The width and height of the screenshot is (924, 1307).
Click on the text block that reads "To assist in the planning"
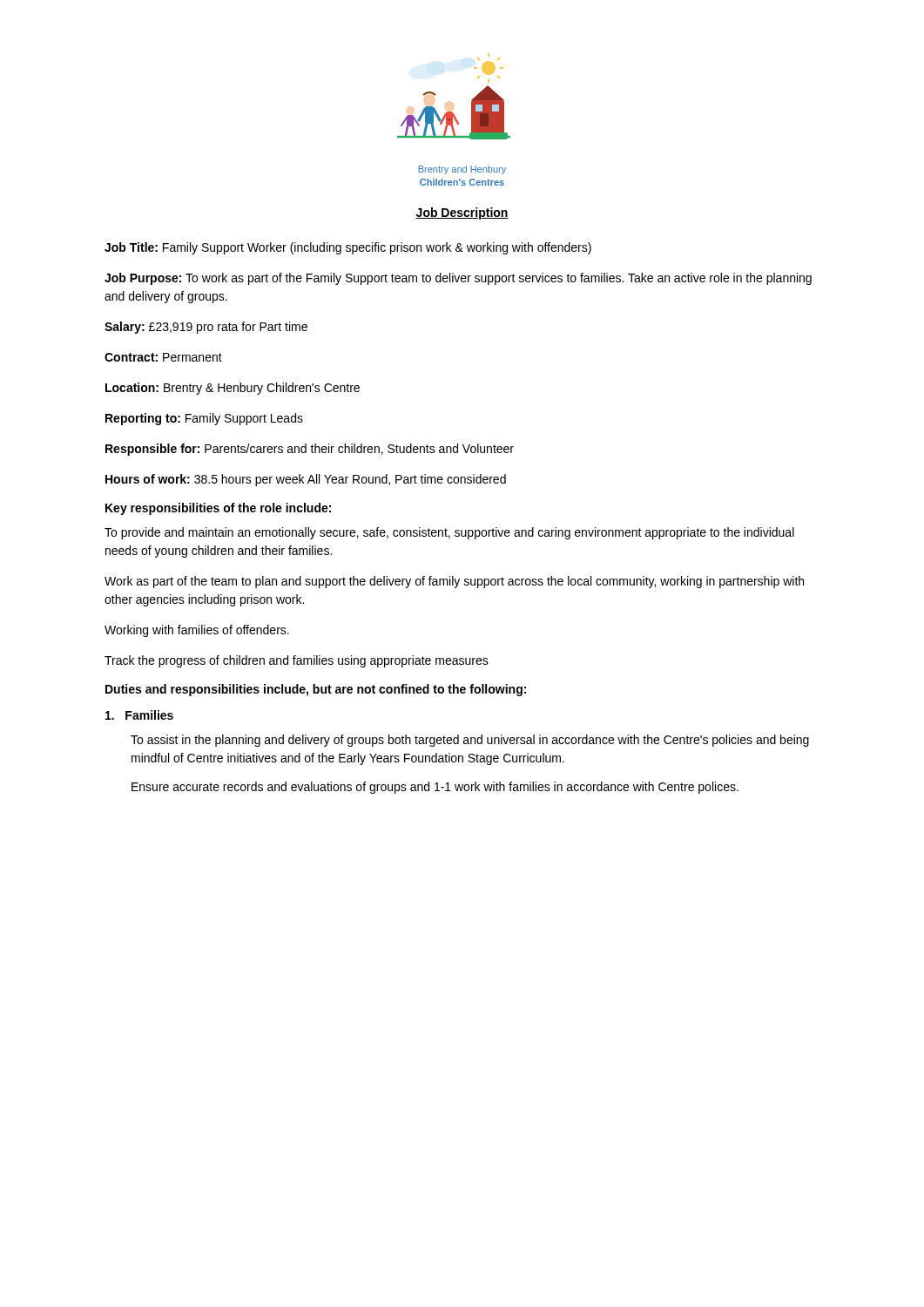470,749
